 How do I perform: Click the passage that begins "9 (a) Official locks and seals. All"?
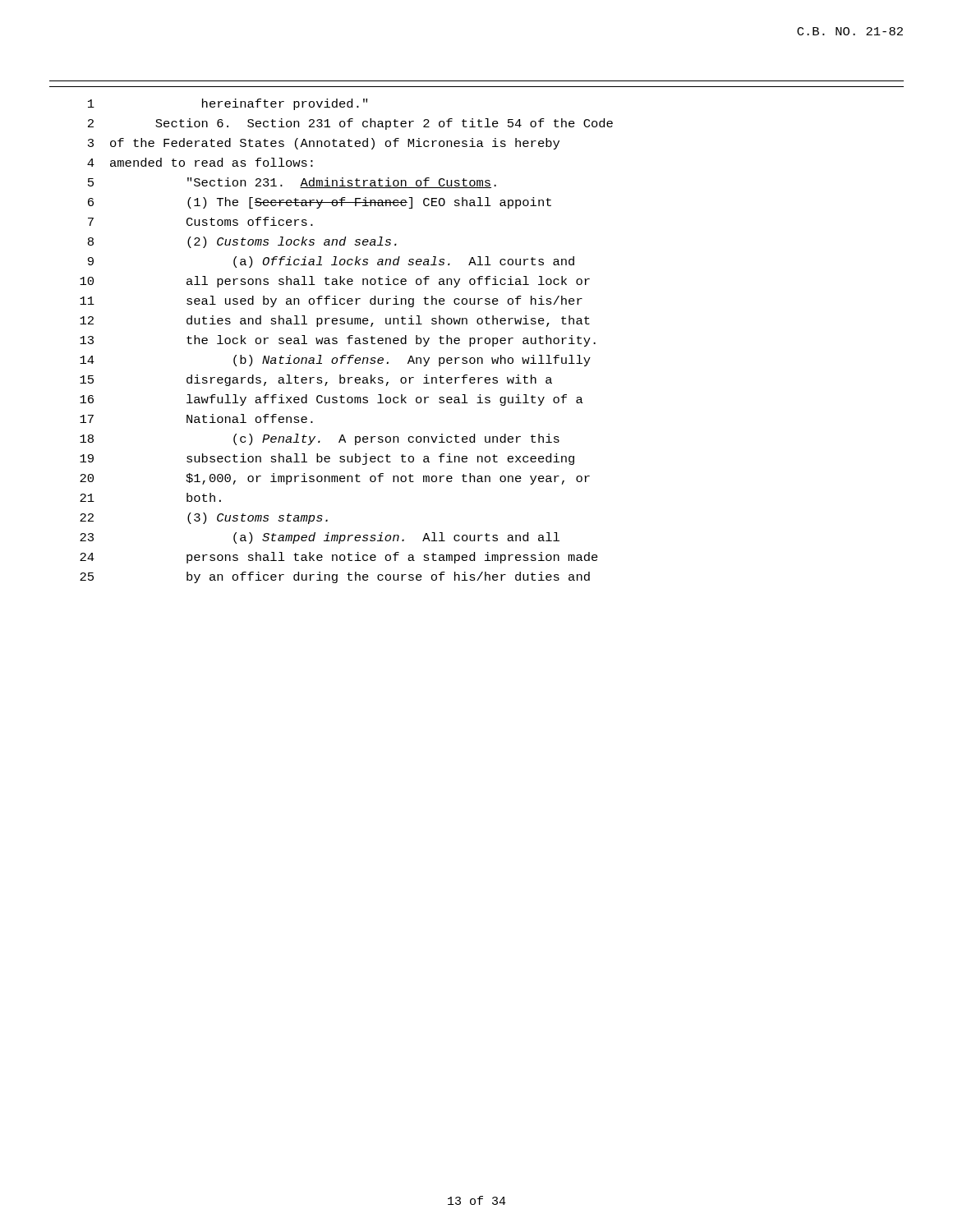pos(476,262)
